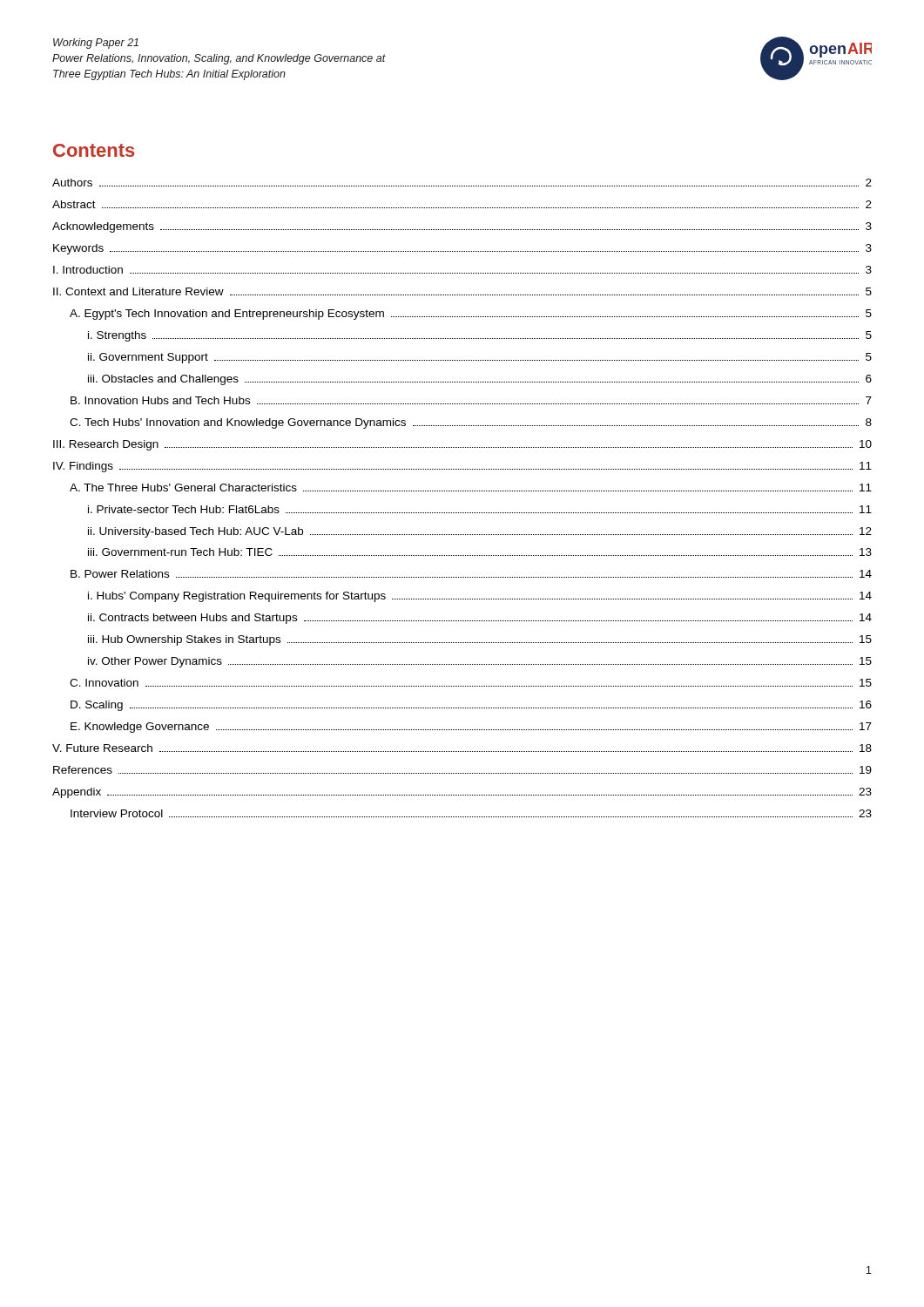Select the element starting "E. Knowledge Governance 17"

pos(471,727)
